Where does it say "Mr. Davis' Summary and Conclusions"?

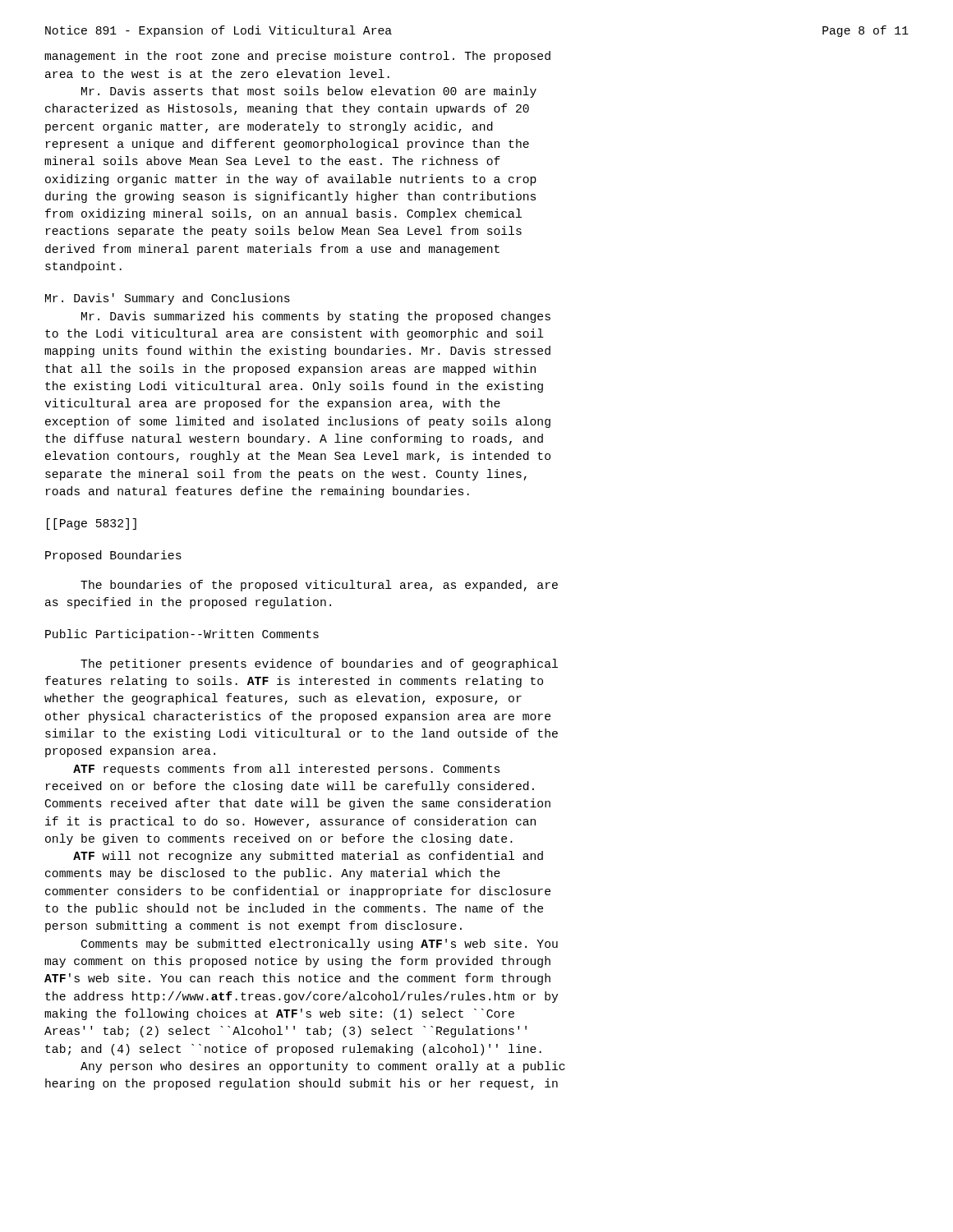[x=168, y=299]
